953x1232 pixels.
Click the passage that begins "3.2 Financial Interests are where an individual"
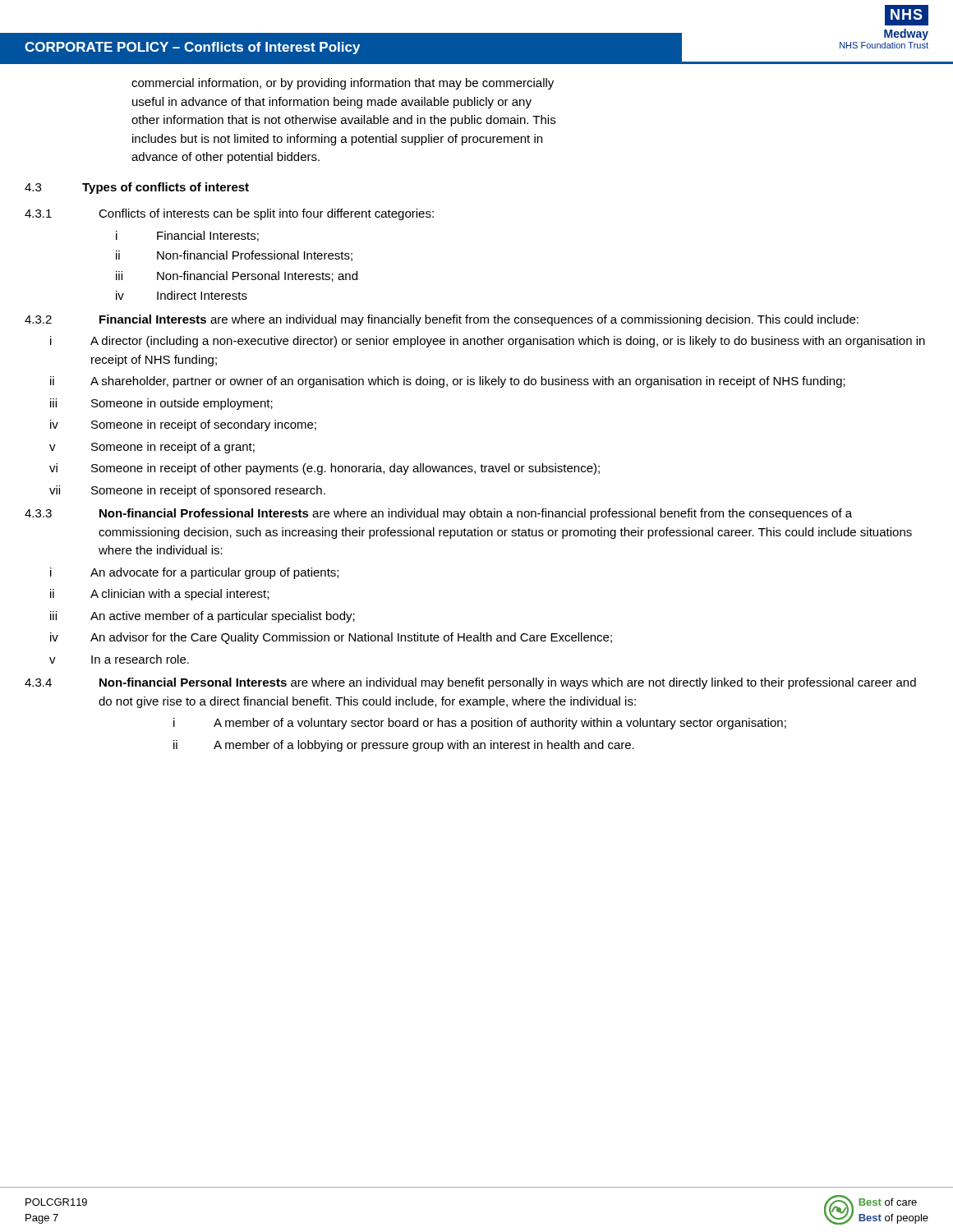pyautogui.click(x=476, y=319)
